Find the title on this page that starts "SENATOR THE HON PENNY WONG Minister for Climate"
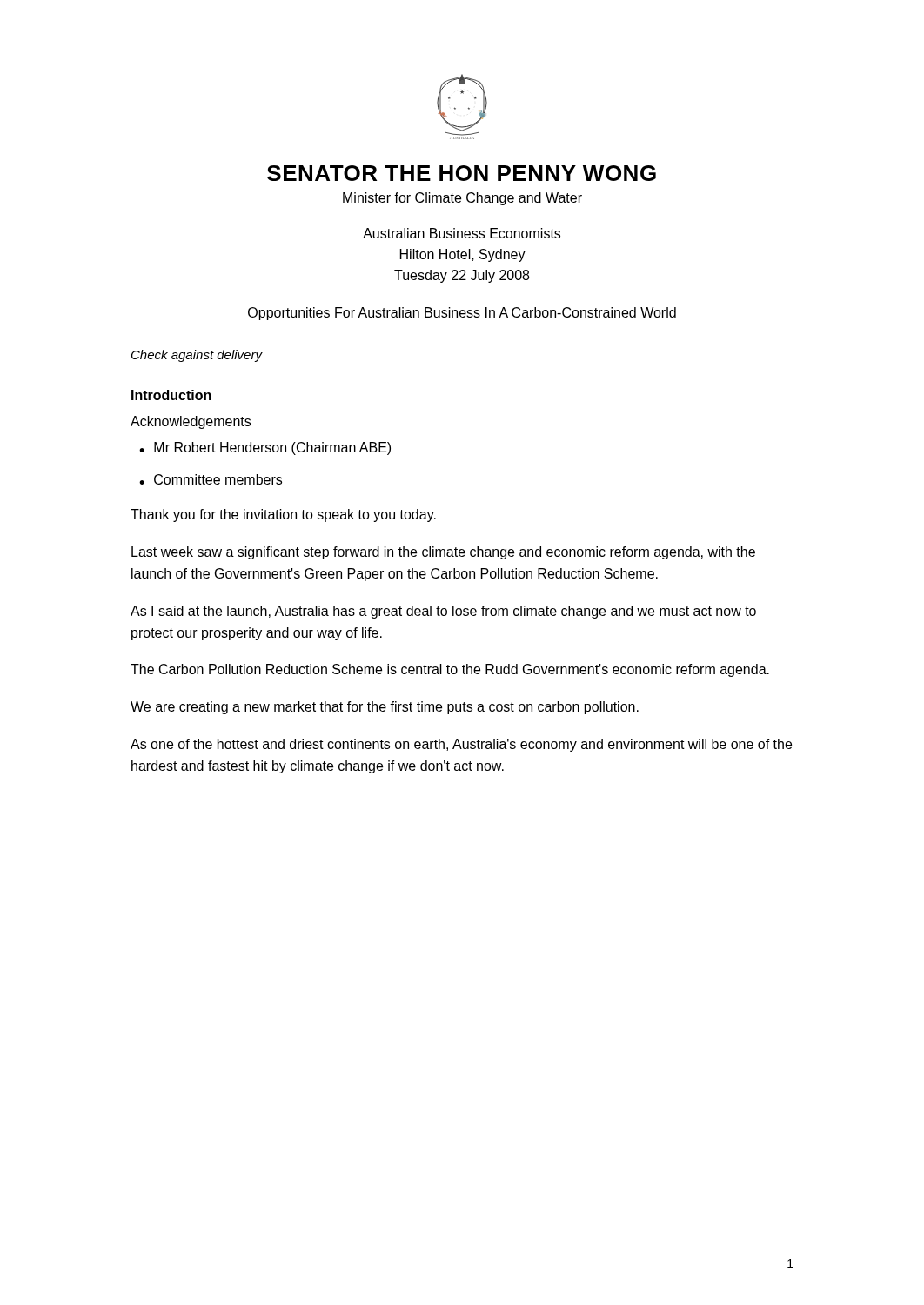Screen dimensions: 1305x924 [462, 183]
